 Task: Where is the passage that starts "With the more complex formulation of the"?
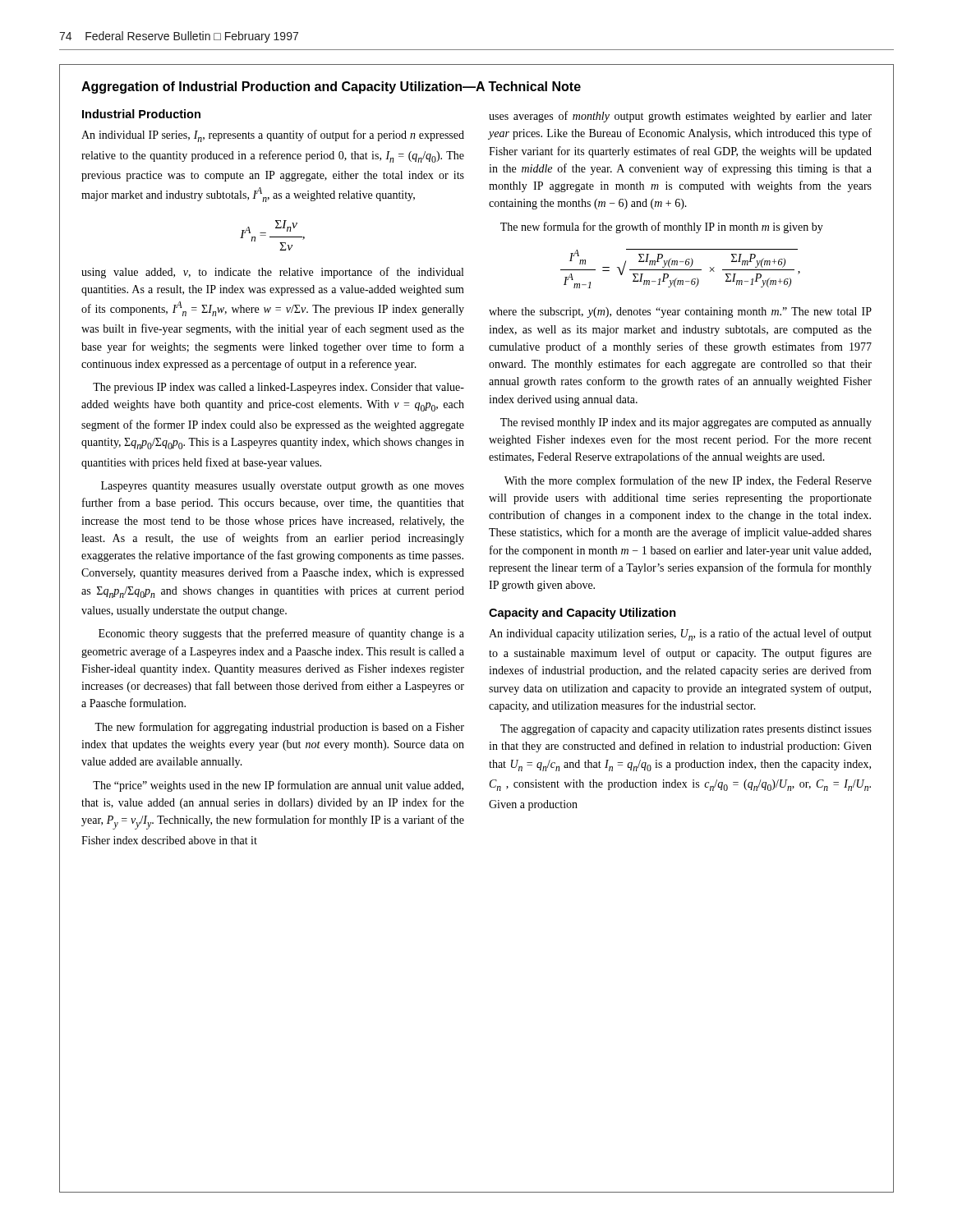pos(680,533)
